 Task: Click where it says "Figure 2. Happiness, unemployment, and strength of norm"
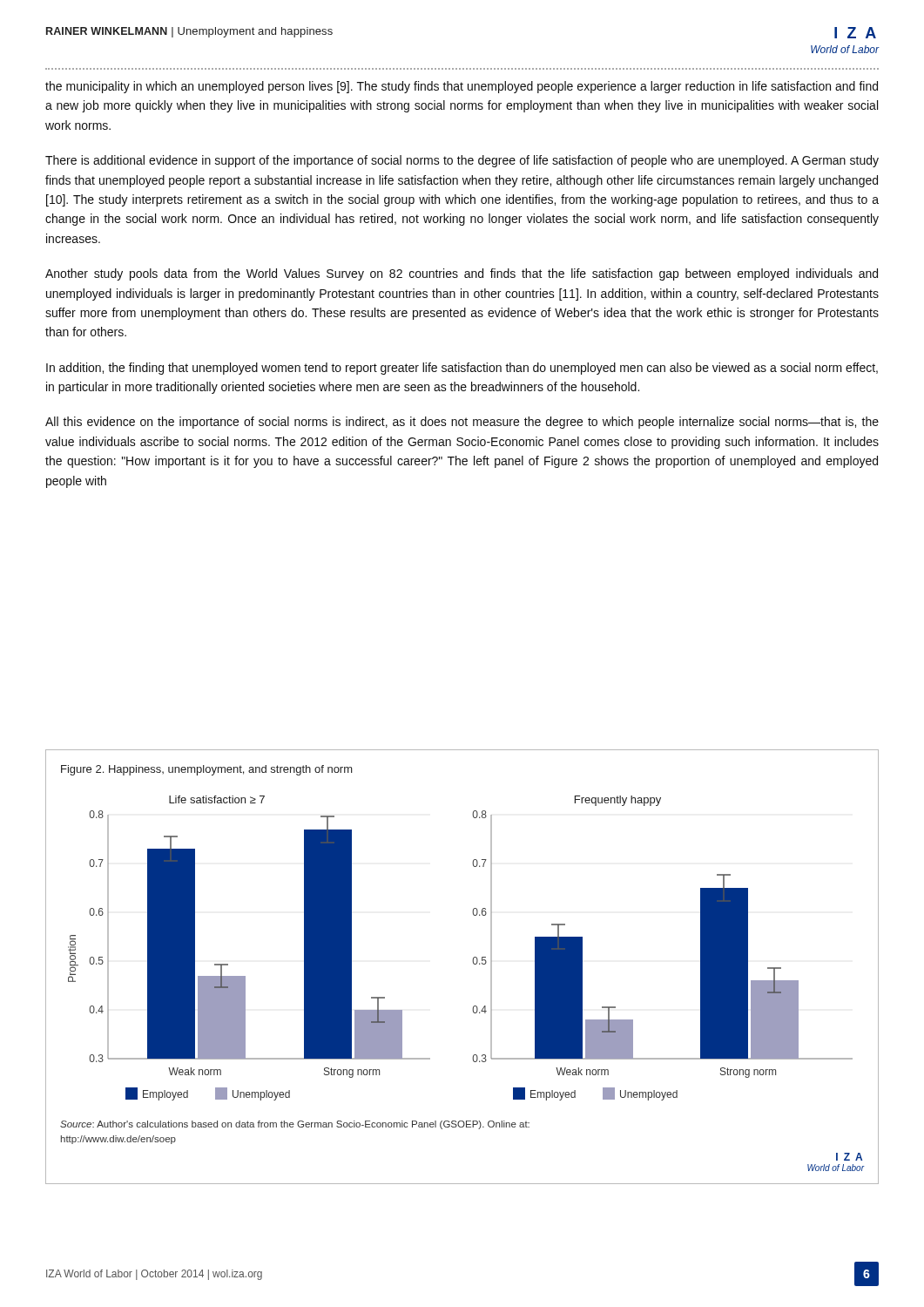pos(206,769)
